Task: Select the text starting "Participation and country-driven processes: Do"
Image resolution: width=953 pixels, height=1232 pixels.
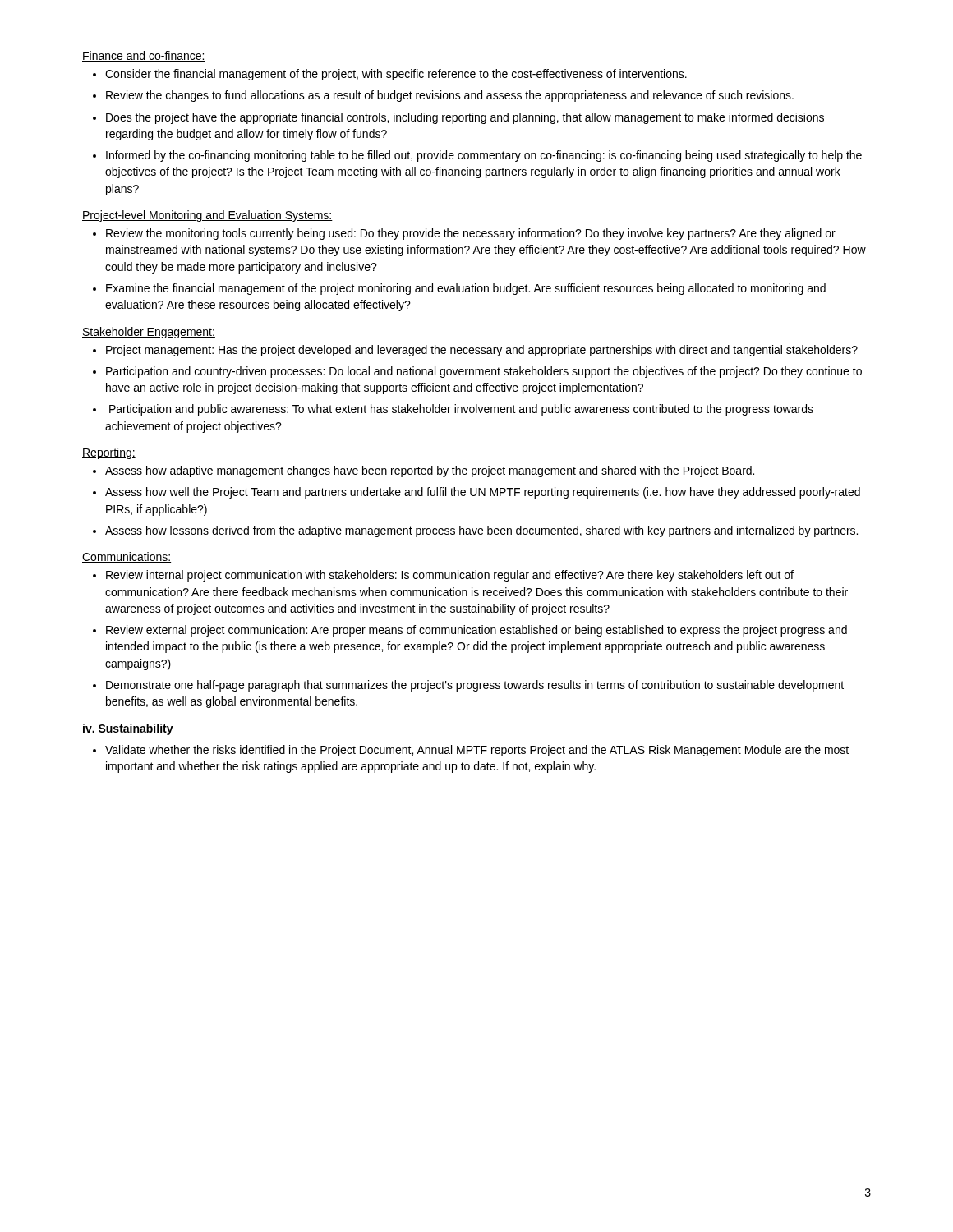Action: pyautogui.click(x=484, y=379)
